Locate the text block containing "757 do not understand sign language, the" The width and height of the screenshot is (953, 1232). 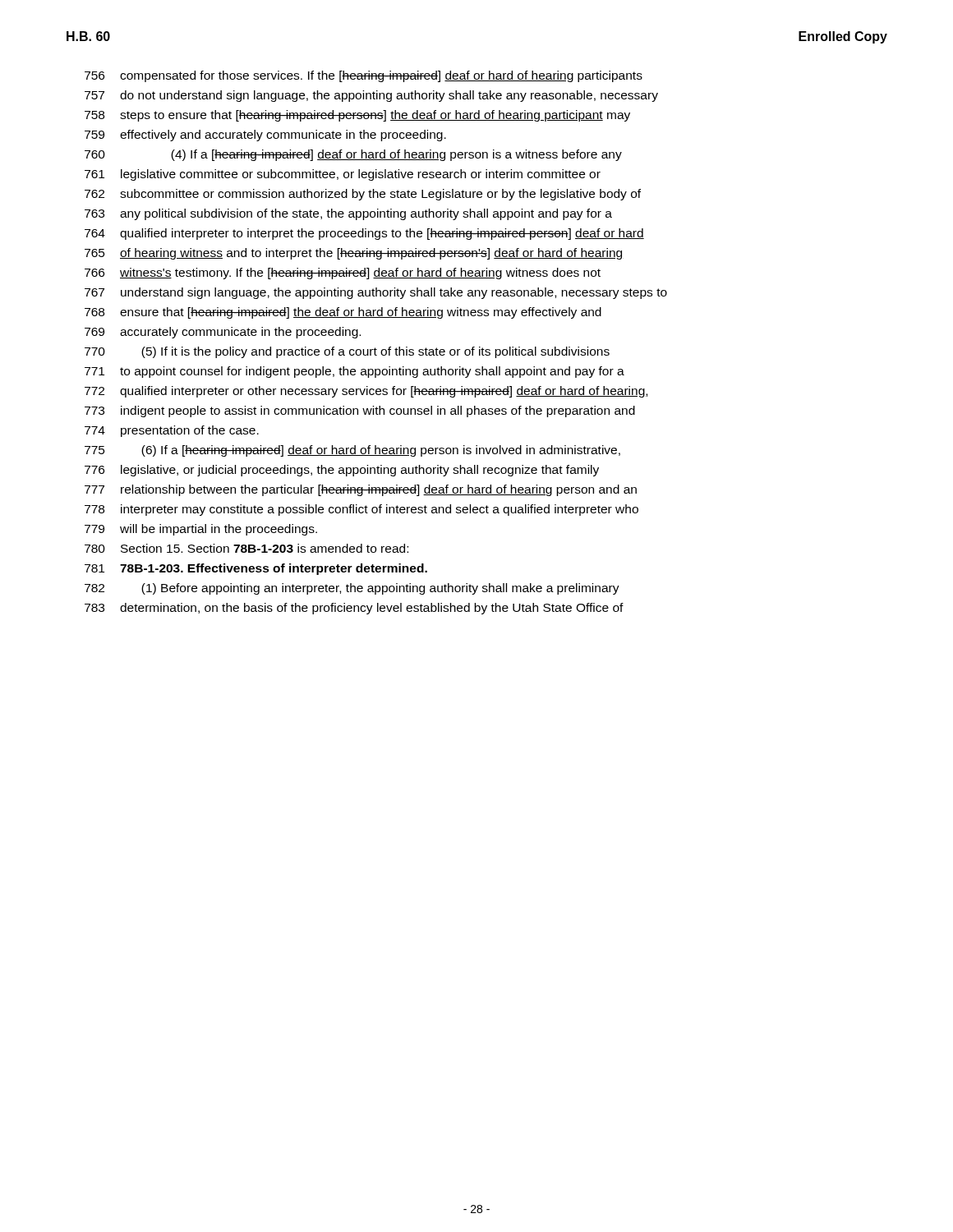coord(476,95)
